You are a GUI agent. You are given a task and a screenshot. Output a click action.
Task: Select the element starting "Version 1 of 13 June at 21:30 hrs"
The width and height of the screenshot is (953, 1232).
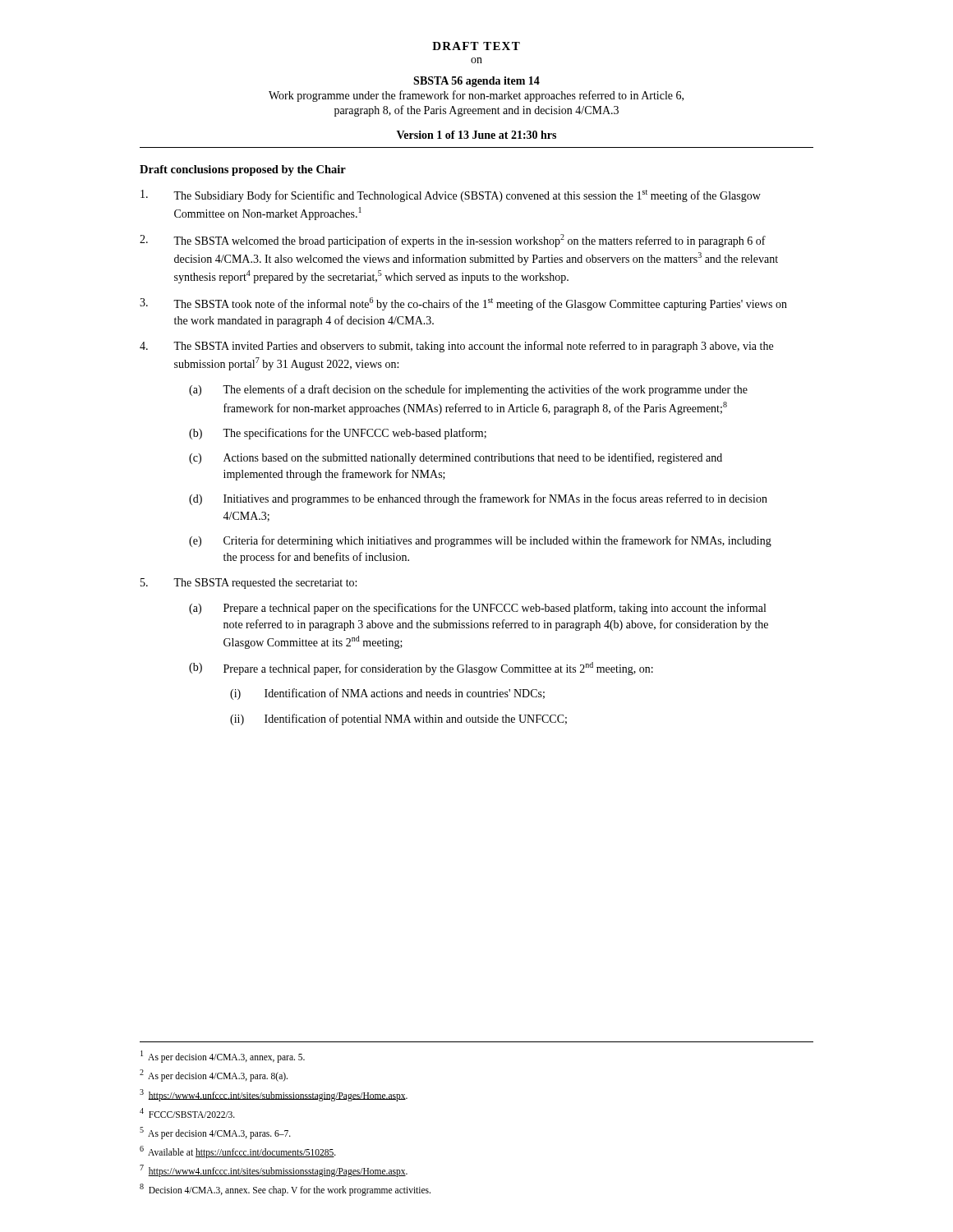476,135
